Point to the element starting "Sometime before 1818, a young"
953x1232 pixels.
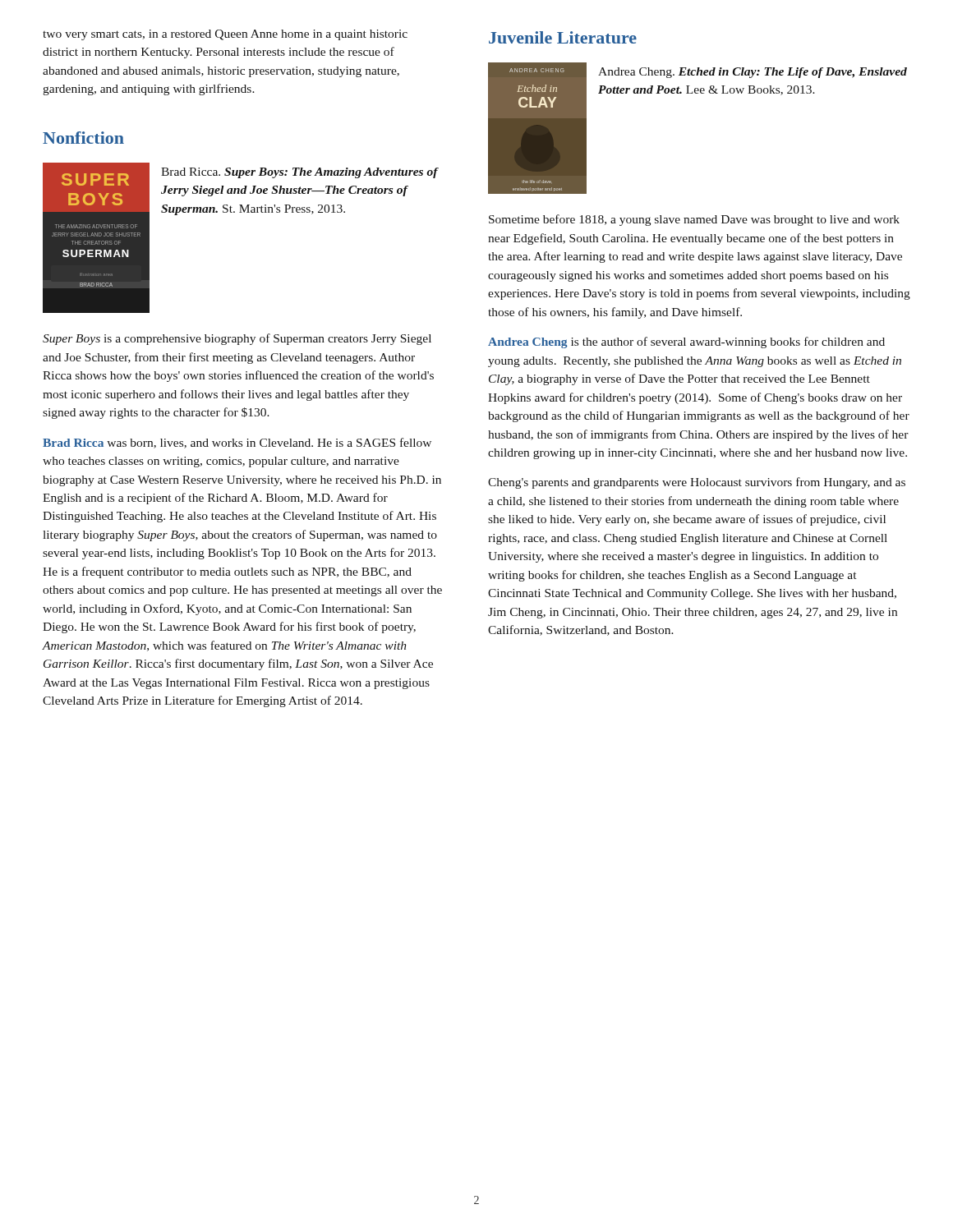coord(699,265)
